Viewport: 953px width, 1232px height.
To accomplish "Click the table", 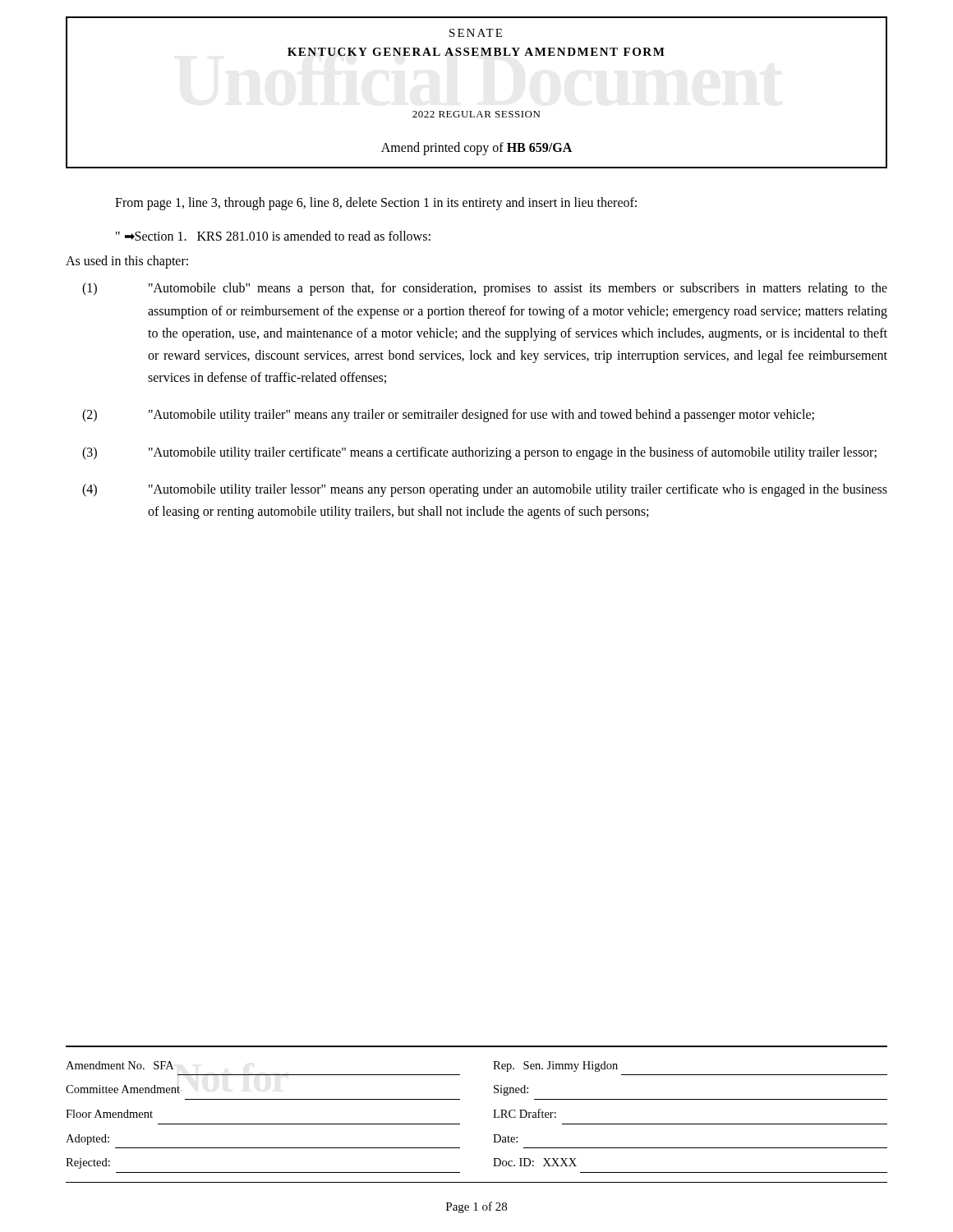I will click(476, 1114).
